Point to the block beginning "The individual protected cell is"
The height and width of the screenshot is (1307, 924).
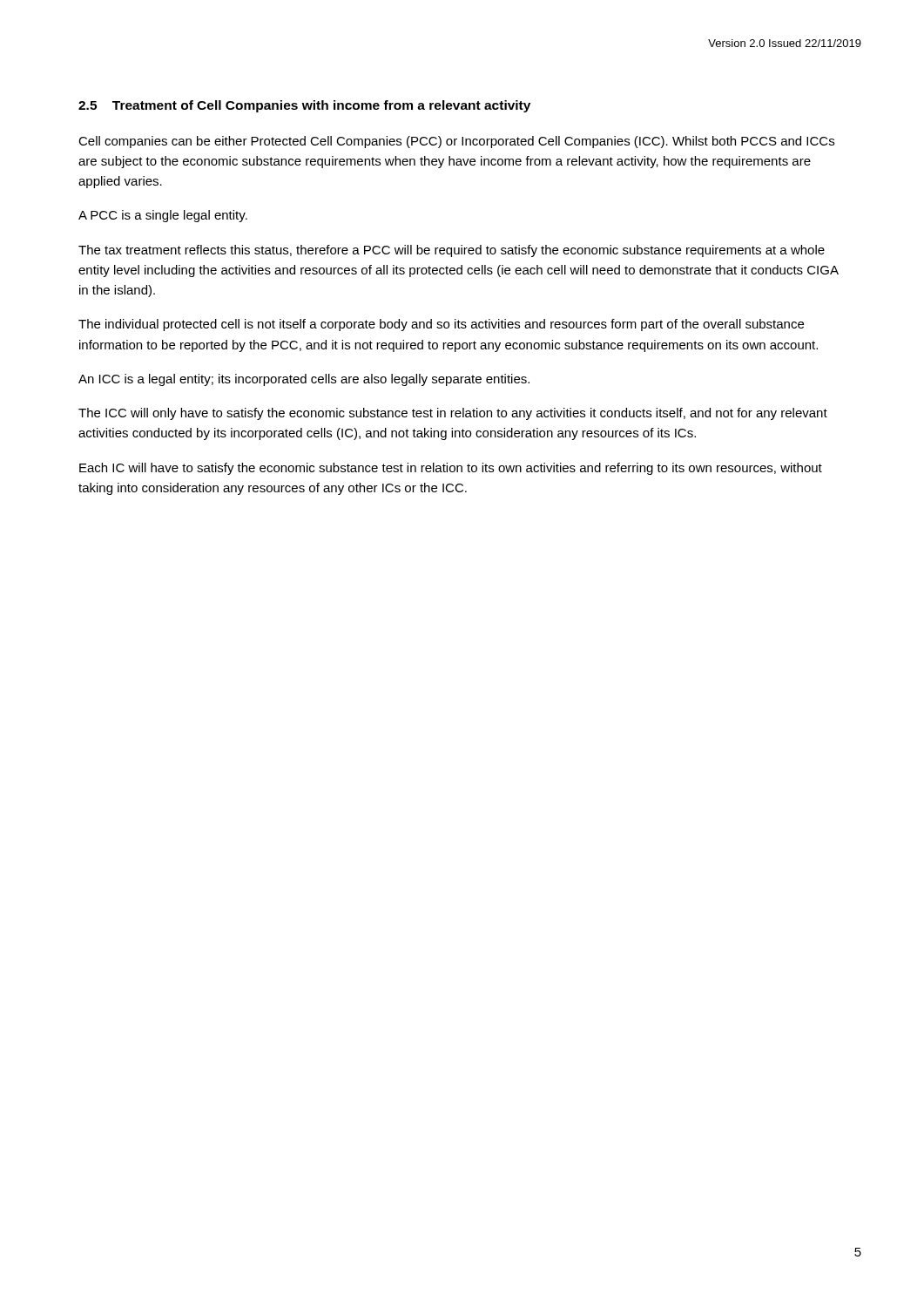point(449,334)
